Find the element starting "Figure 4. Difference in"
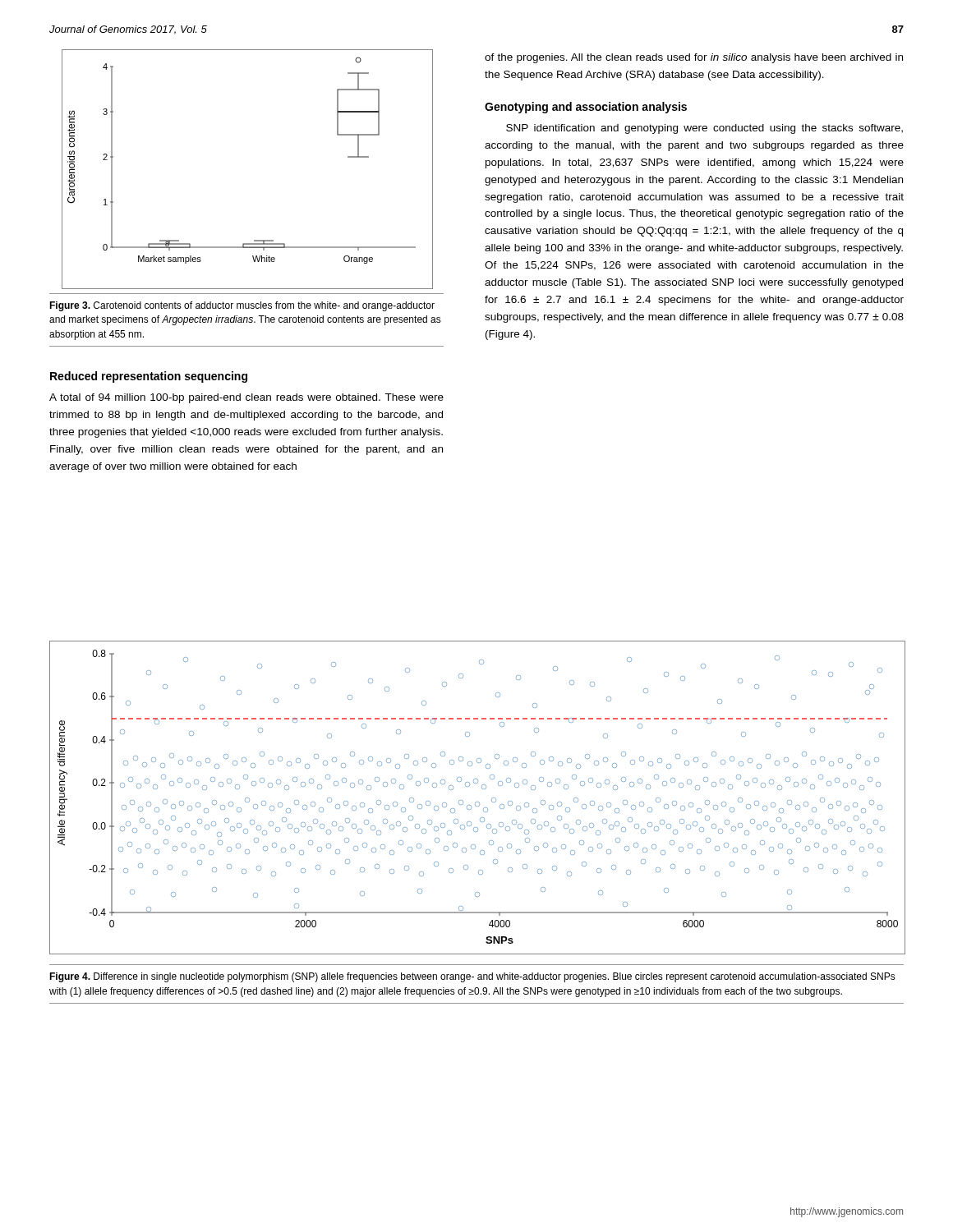 476,984
